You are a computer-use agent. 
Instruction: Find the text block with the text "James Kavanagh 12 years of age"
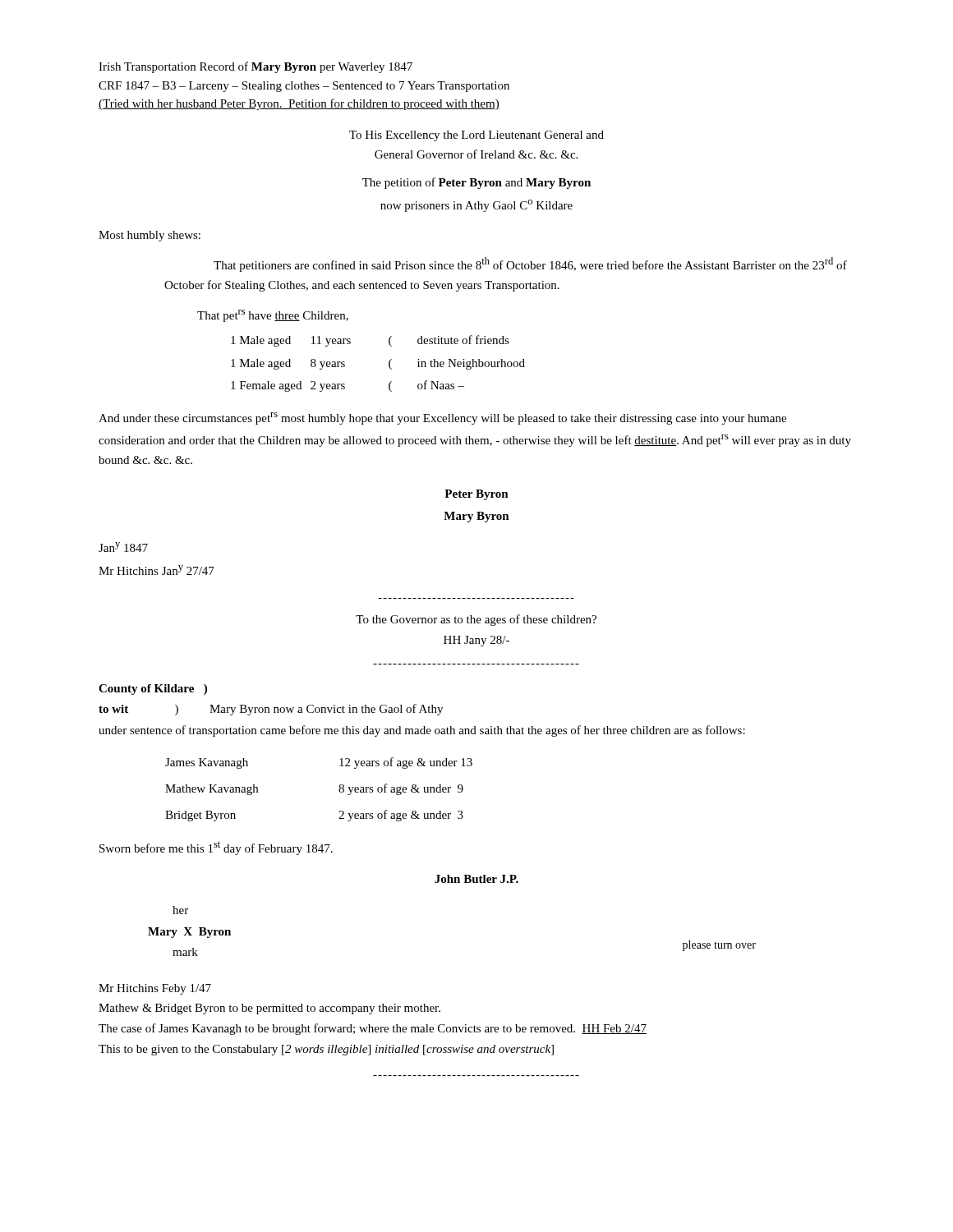208,763
